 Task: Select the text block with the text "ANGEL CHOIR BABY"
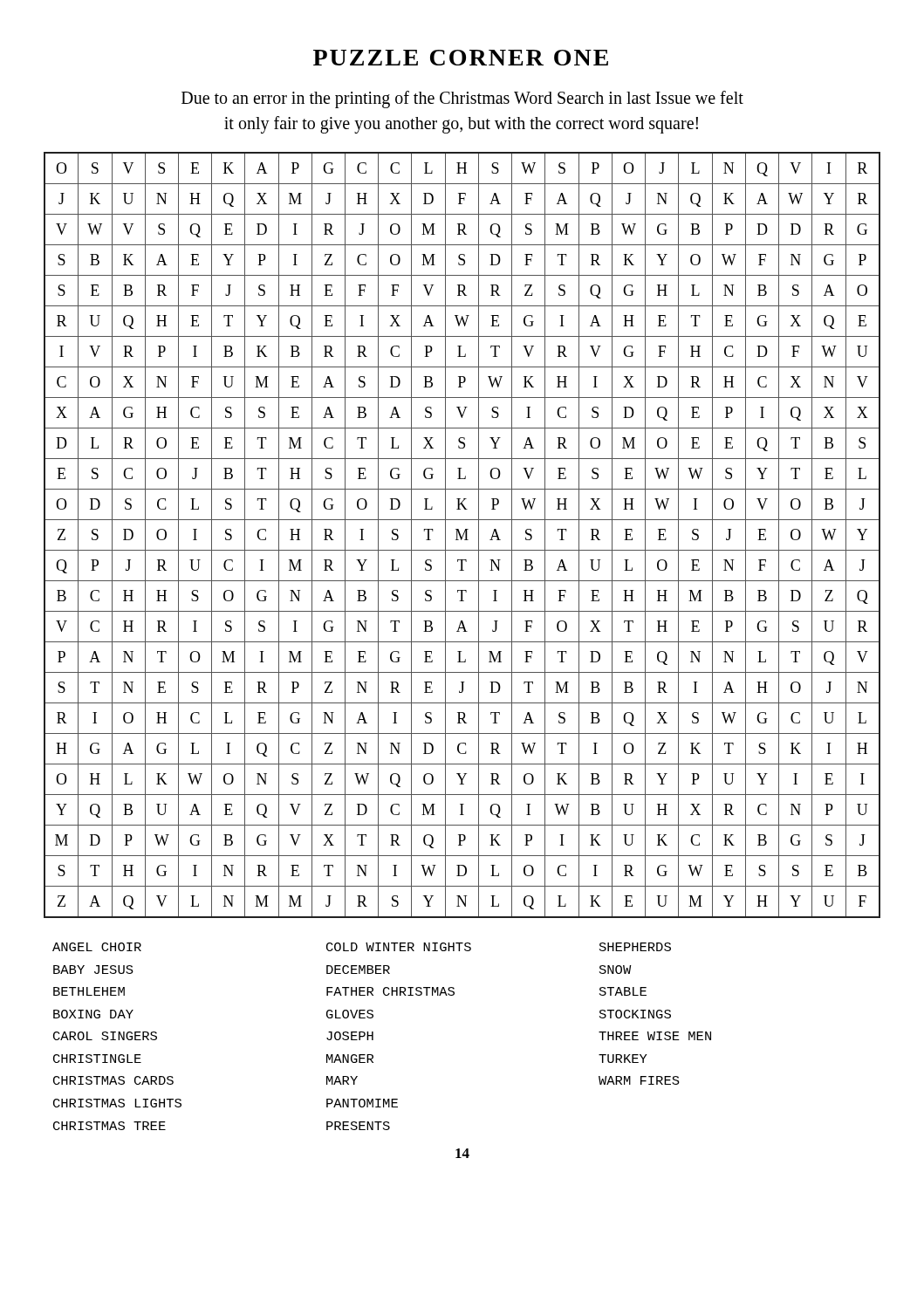coord(88,946)
